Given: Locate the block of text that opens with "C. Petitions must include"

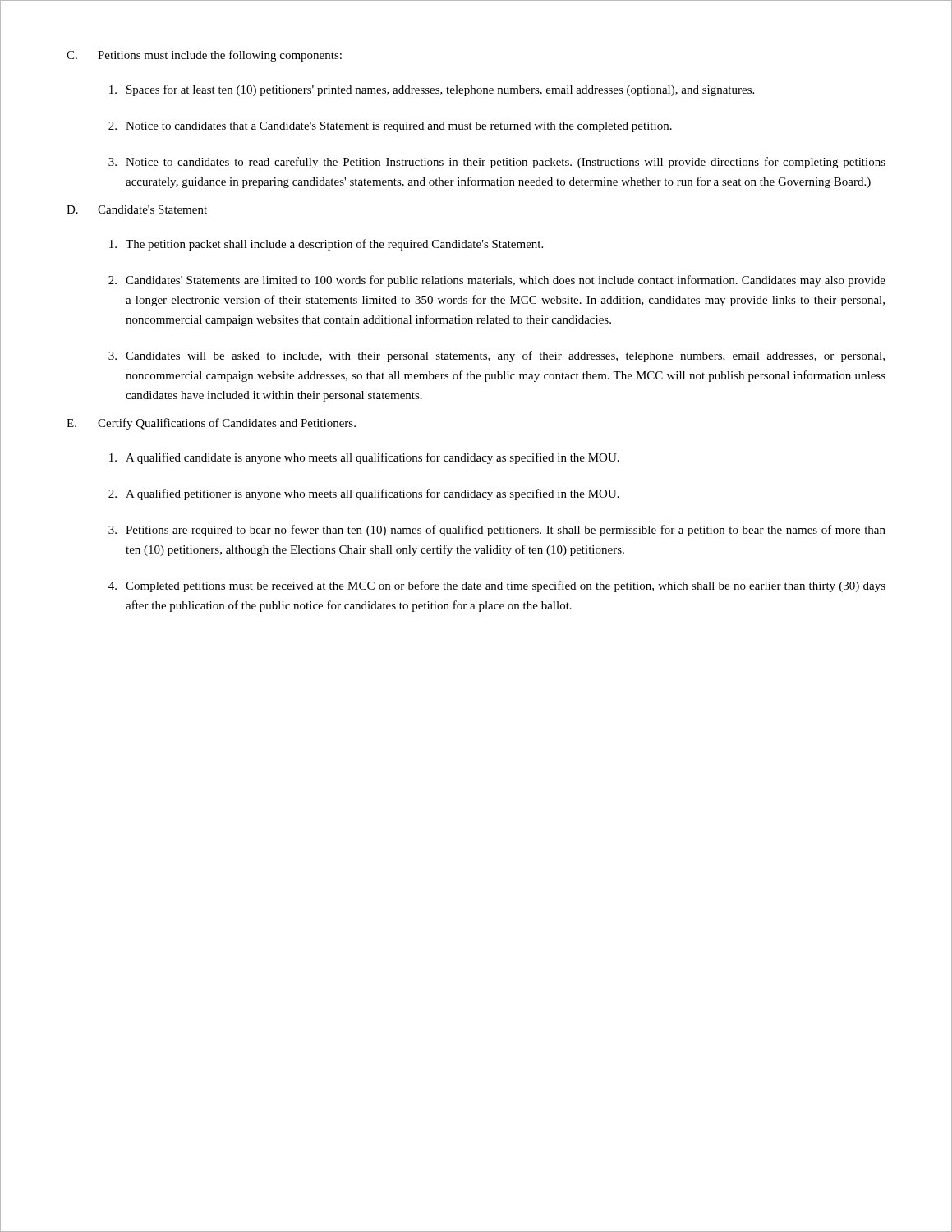Looking at the screenshot, I should (204, 56).
